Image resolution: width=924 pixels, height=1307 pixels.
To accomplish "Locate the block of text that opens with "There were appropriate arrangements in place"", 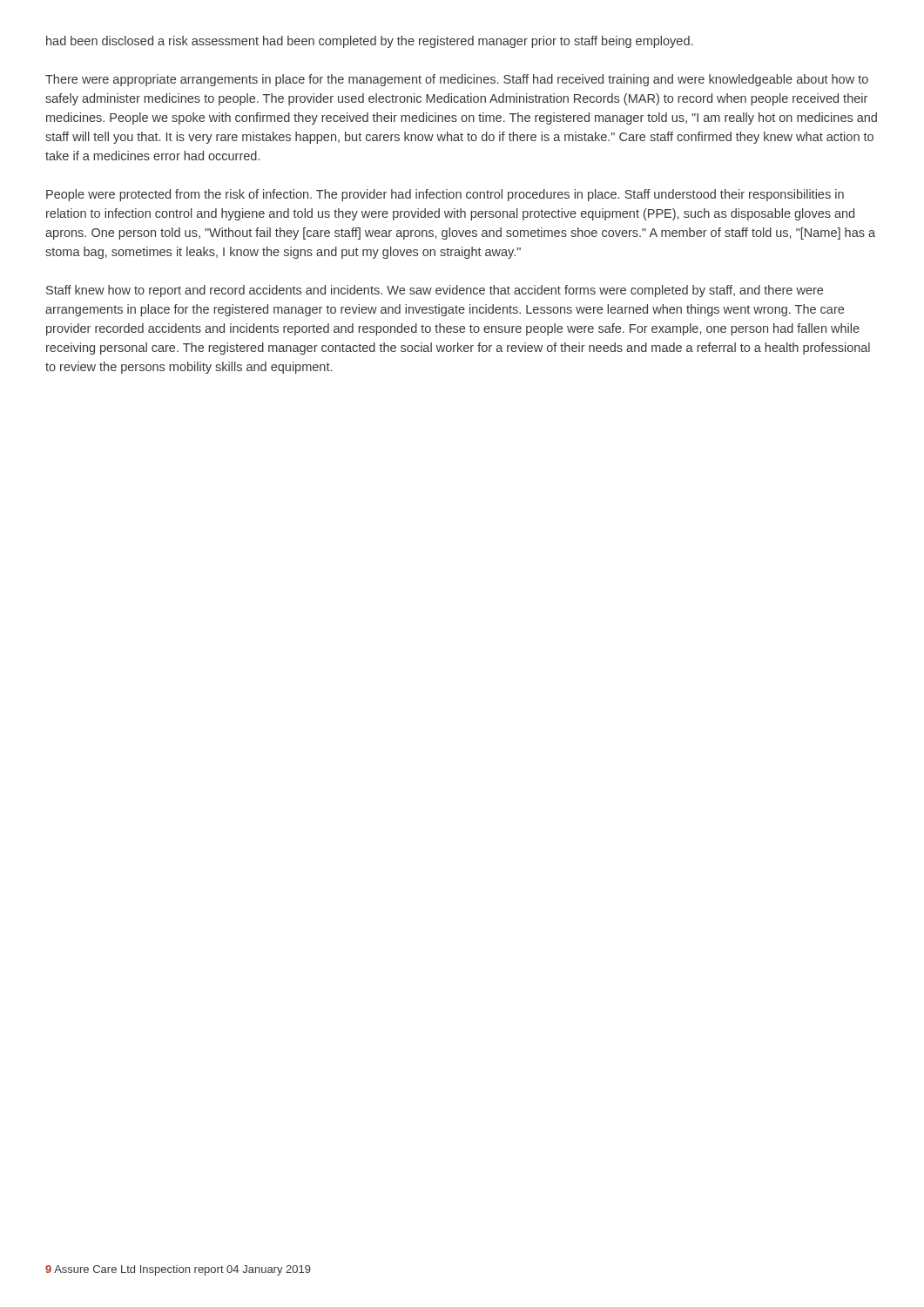I will (x=462, y=118).
